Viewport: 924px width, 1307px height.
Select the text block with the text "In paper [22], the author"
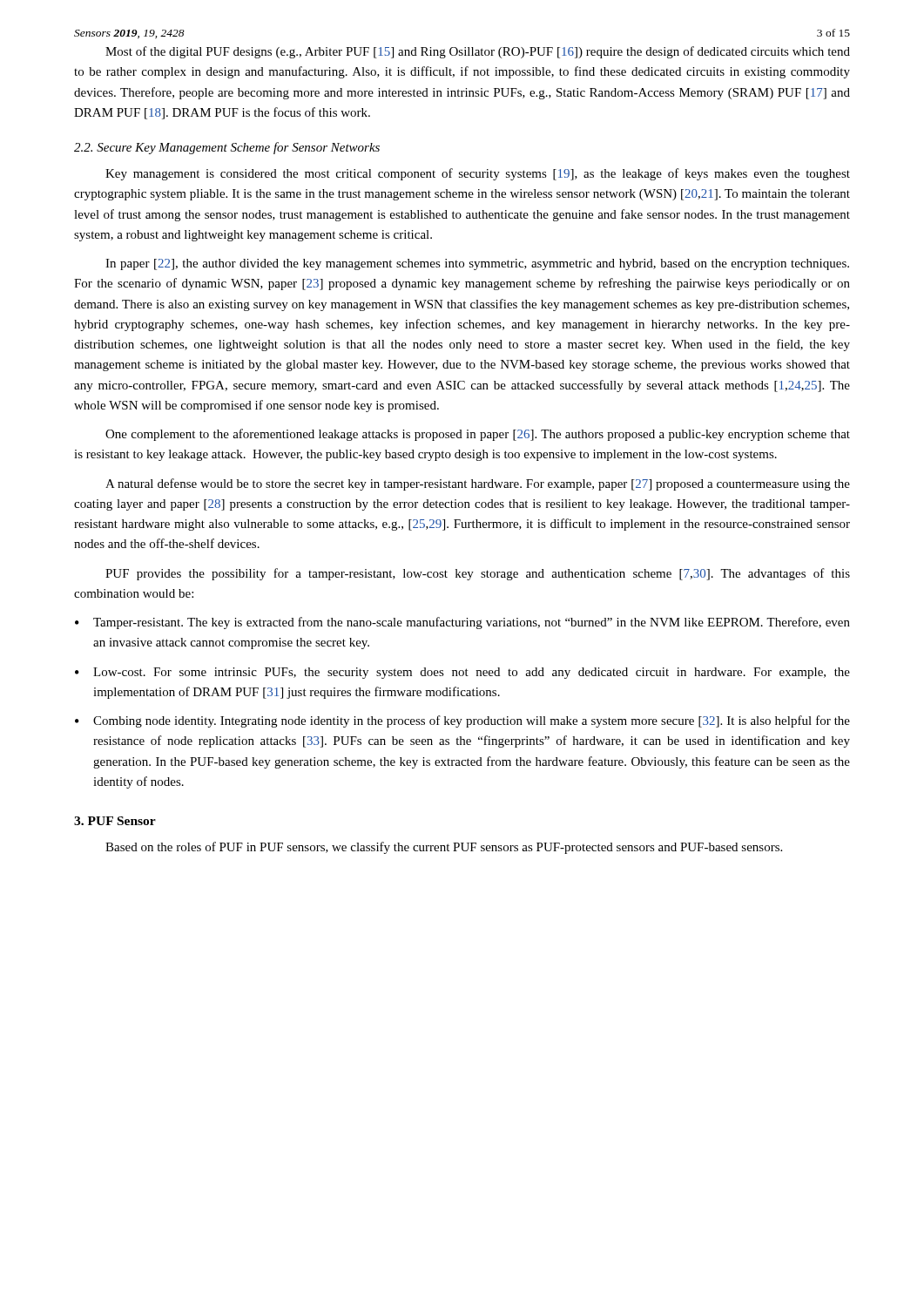tap(462, 335)
